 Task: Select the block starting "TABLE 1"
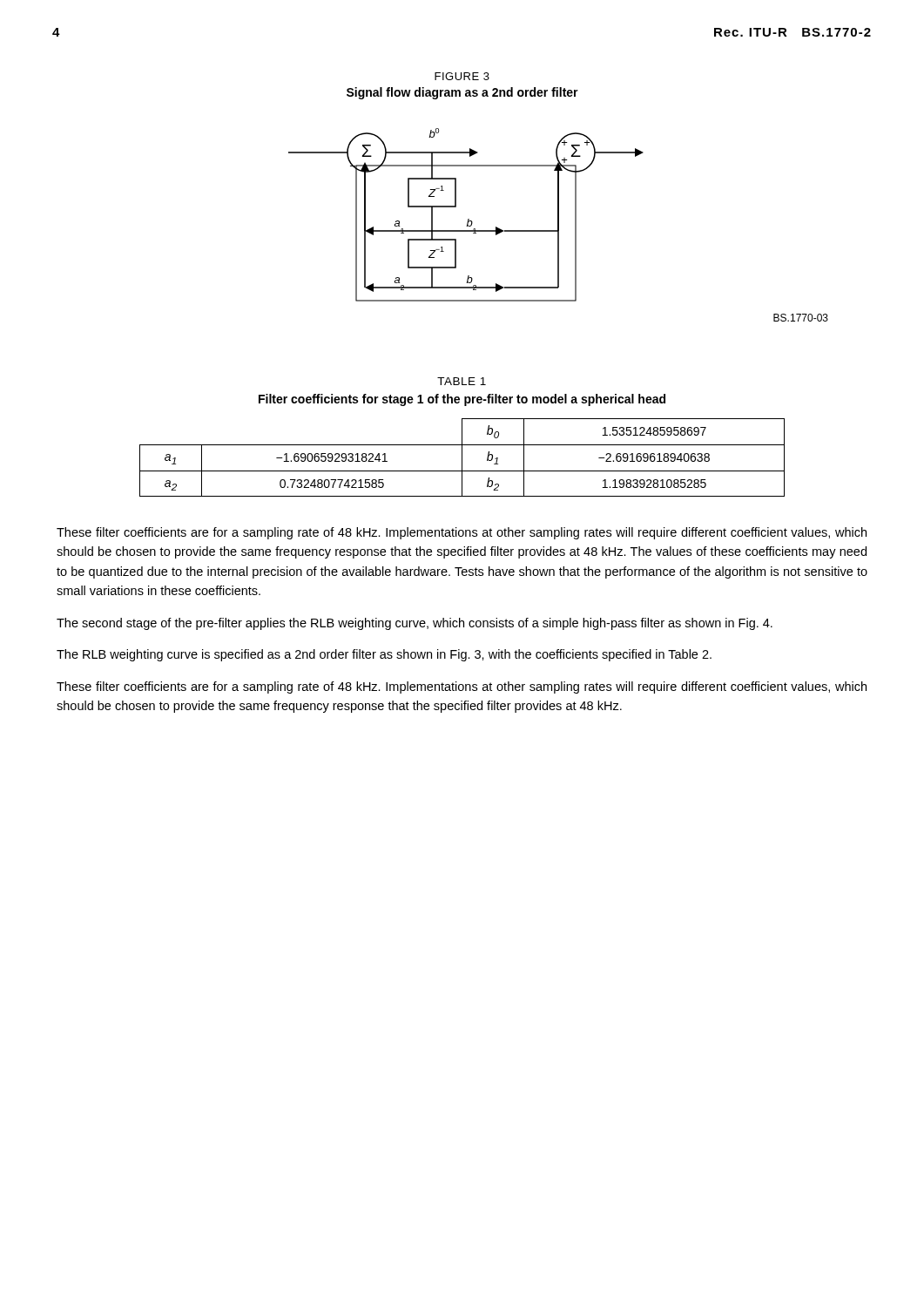click(x=462, y=381)
